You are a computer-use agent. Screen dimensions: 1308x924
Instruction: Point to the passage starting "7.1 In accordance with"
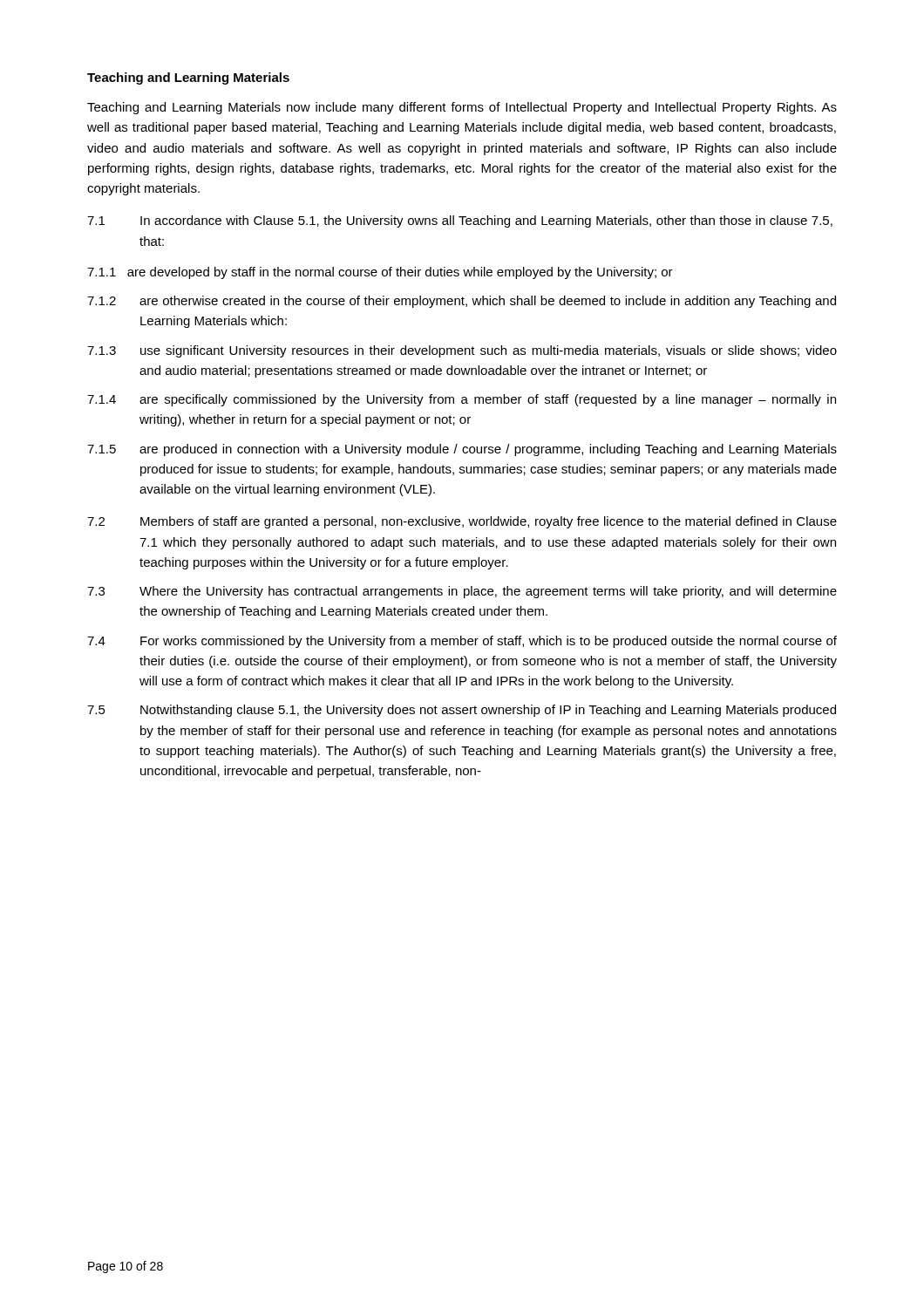(x=462, y=231)
